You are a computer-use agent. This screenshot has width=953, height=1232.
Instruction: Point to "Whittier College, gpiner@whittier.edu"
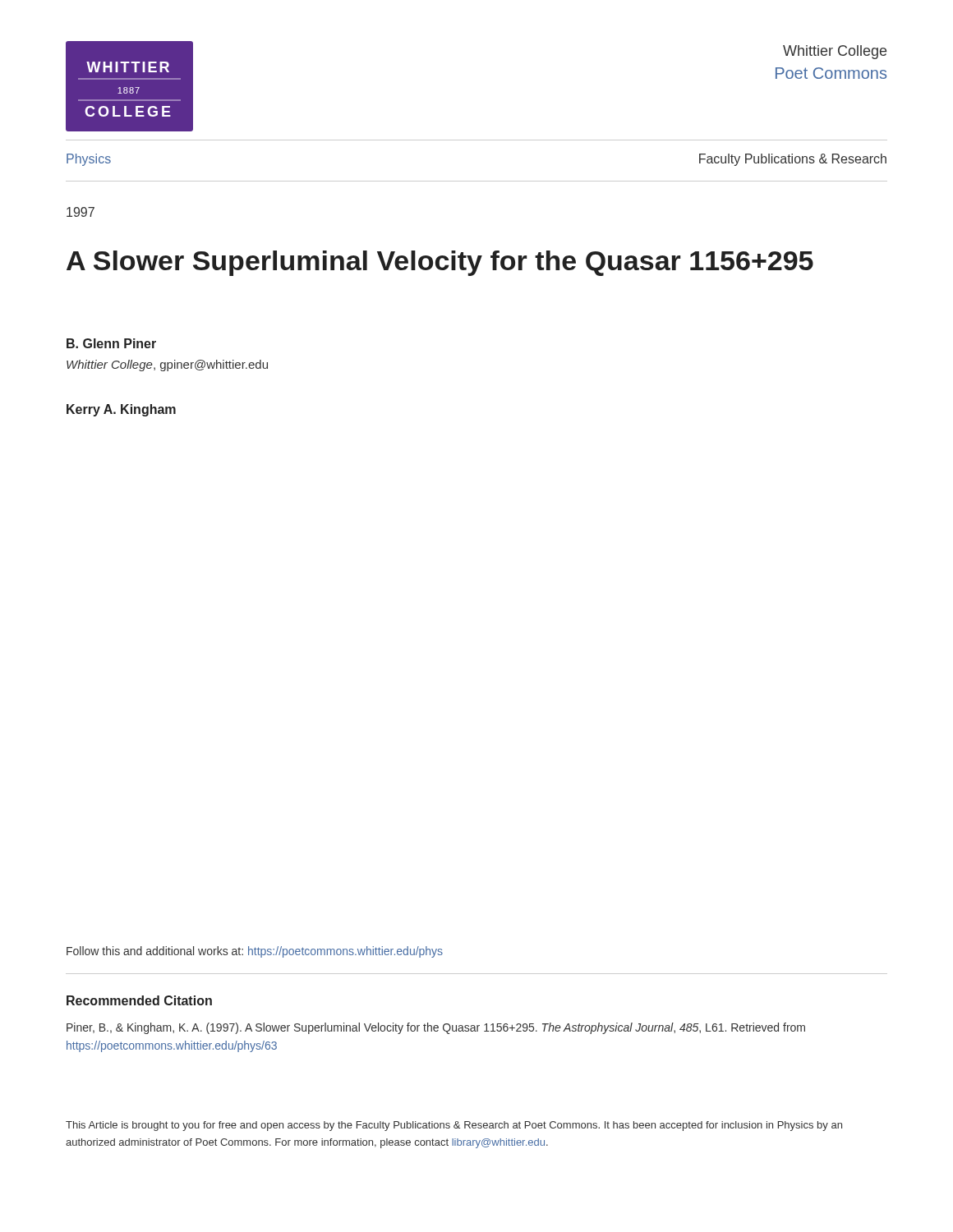tap(167, 364)
